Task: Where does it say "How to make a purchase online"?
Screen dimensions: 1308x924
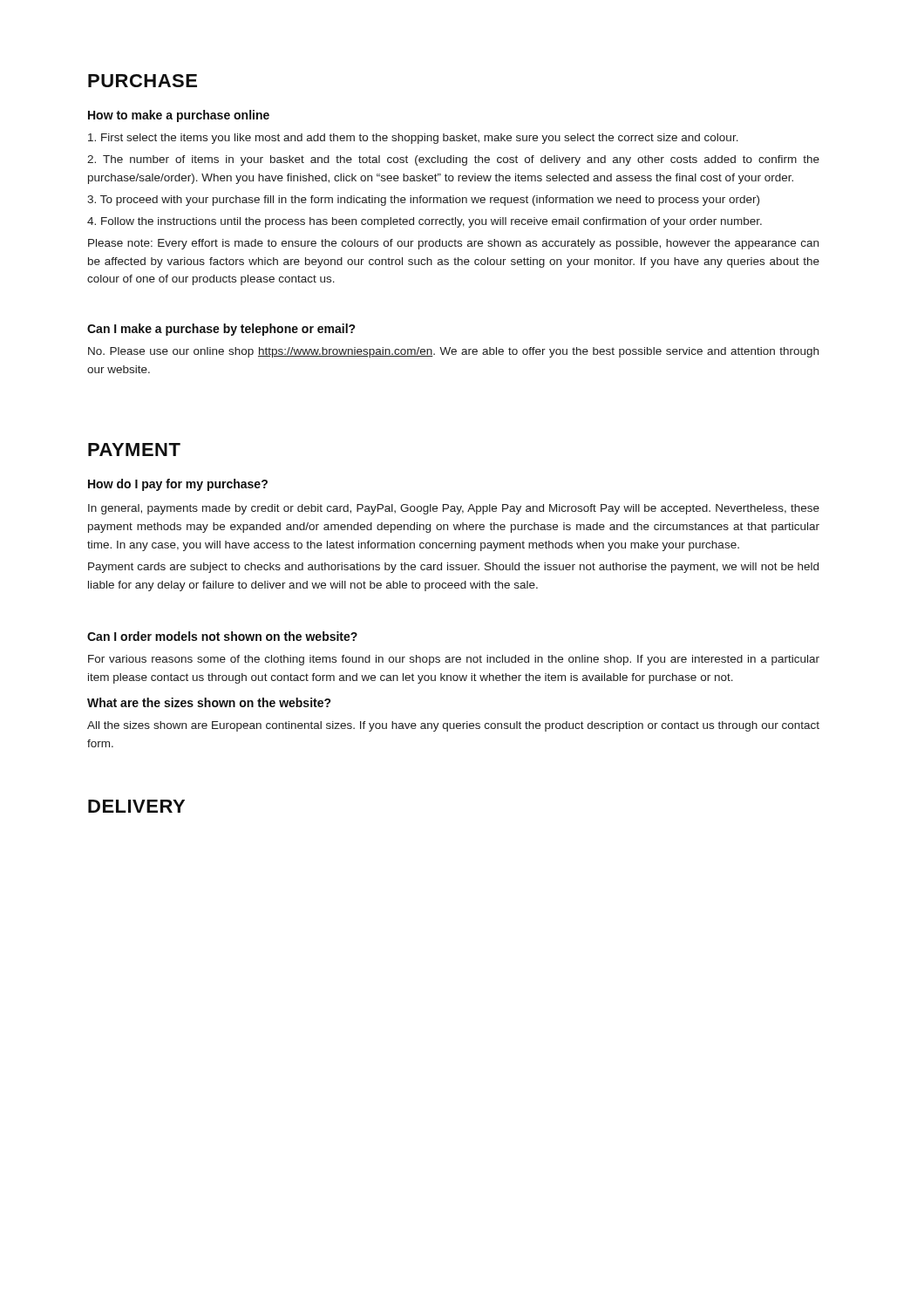Action: tap(178, 115)
